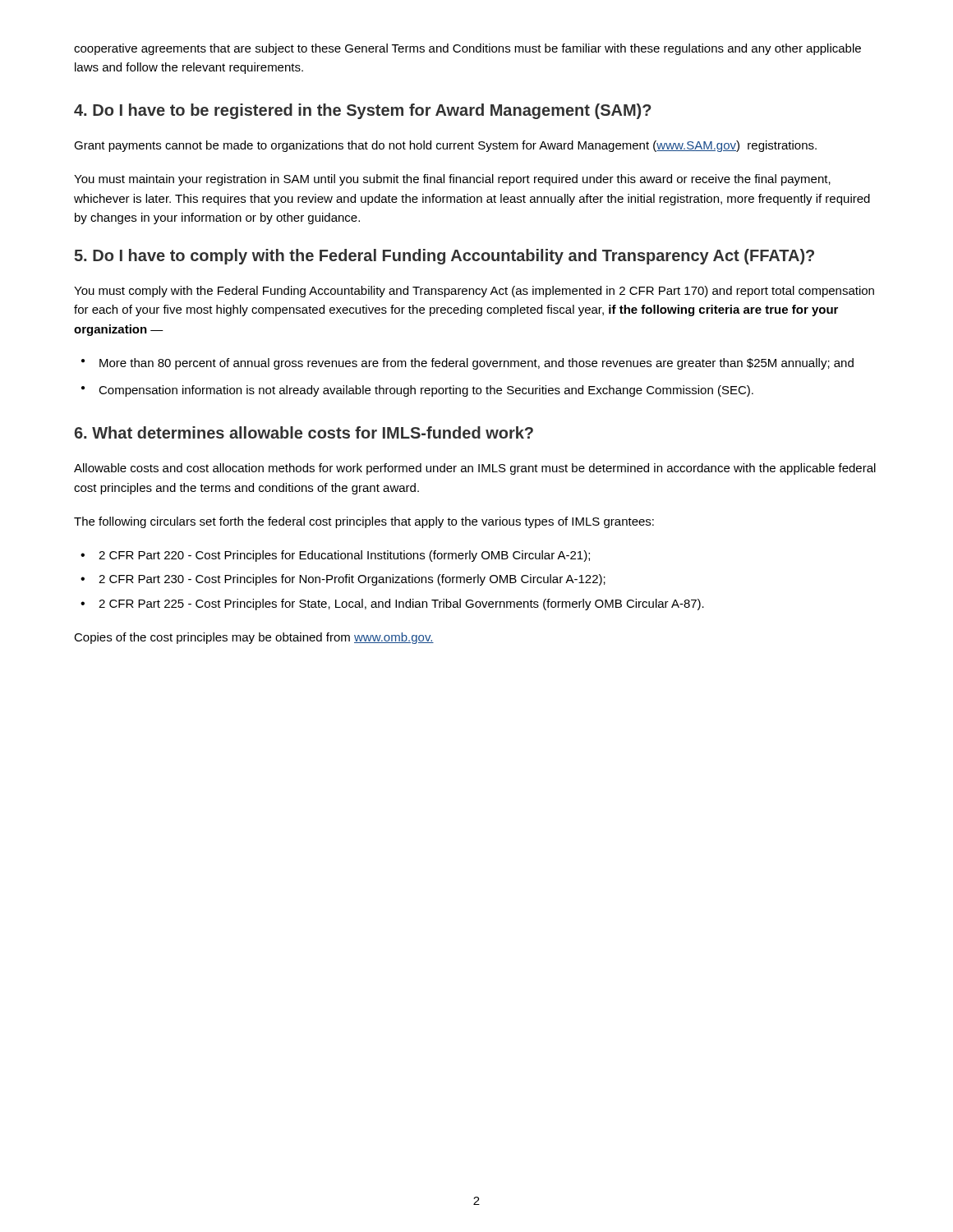This screenshot has height=1232, width=953.
Task: Select the list item that says "Compensation information is not already available through reporting"
Action: (426, 390)
